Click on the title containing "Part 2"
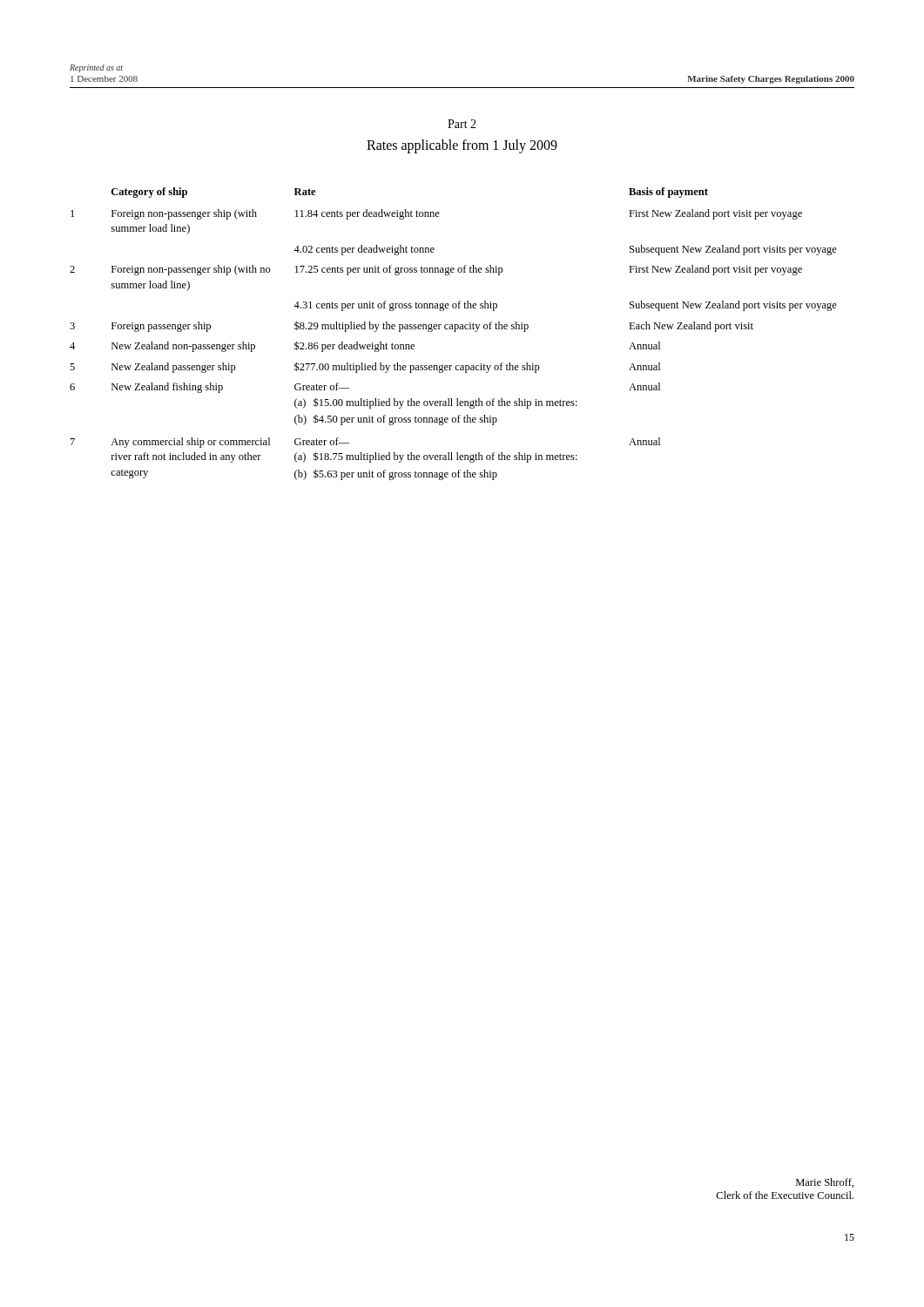The height and width of the screenshot is (1307, 924). click(462, 124)
